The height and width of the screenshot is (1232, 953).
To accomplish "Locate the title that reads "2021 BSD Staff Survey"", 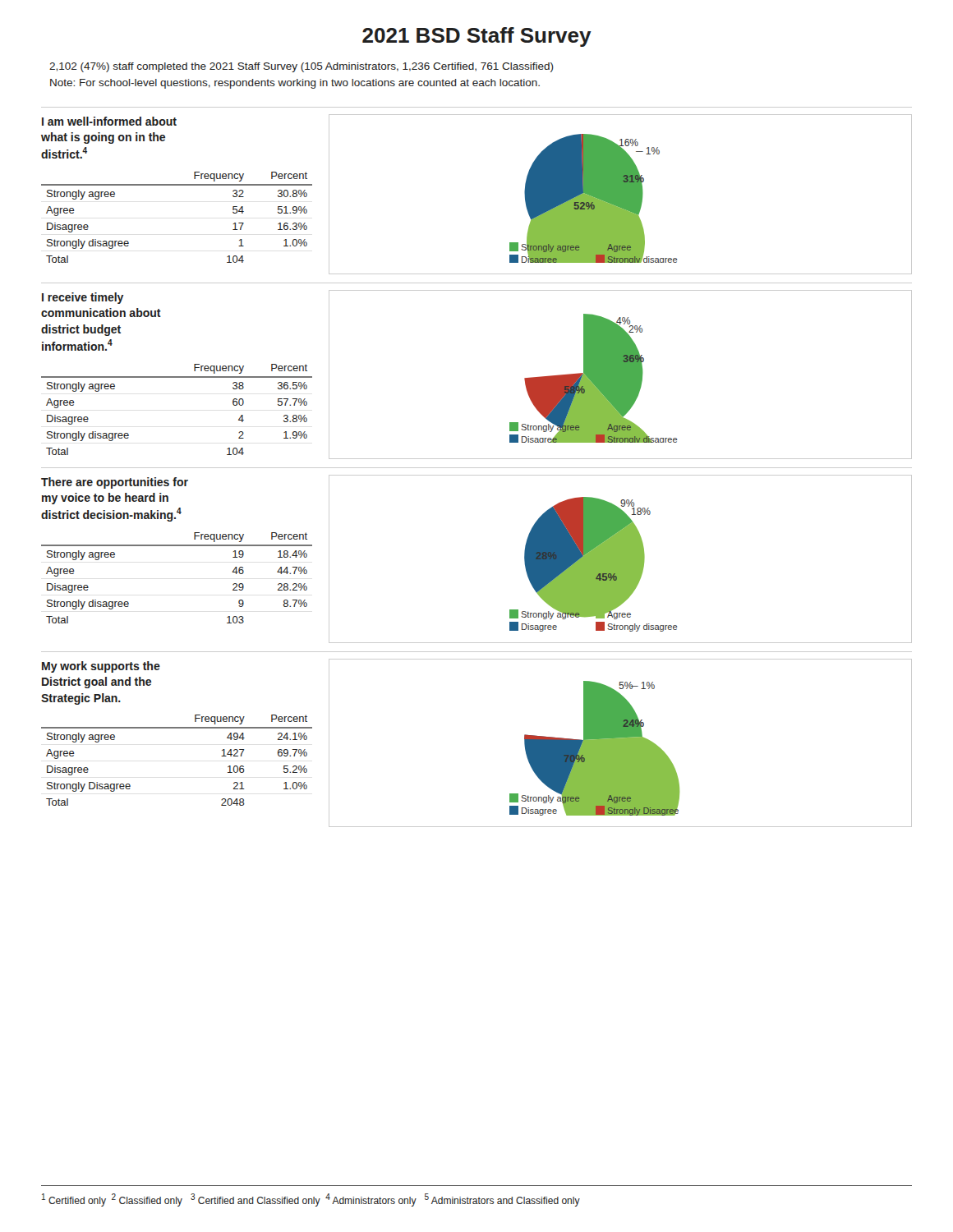I will 476,36.
